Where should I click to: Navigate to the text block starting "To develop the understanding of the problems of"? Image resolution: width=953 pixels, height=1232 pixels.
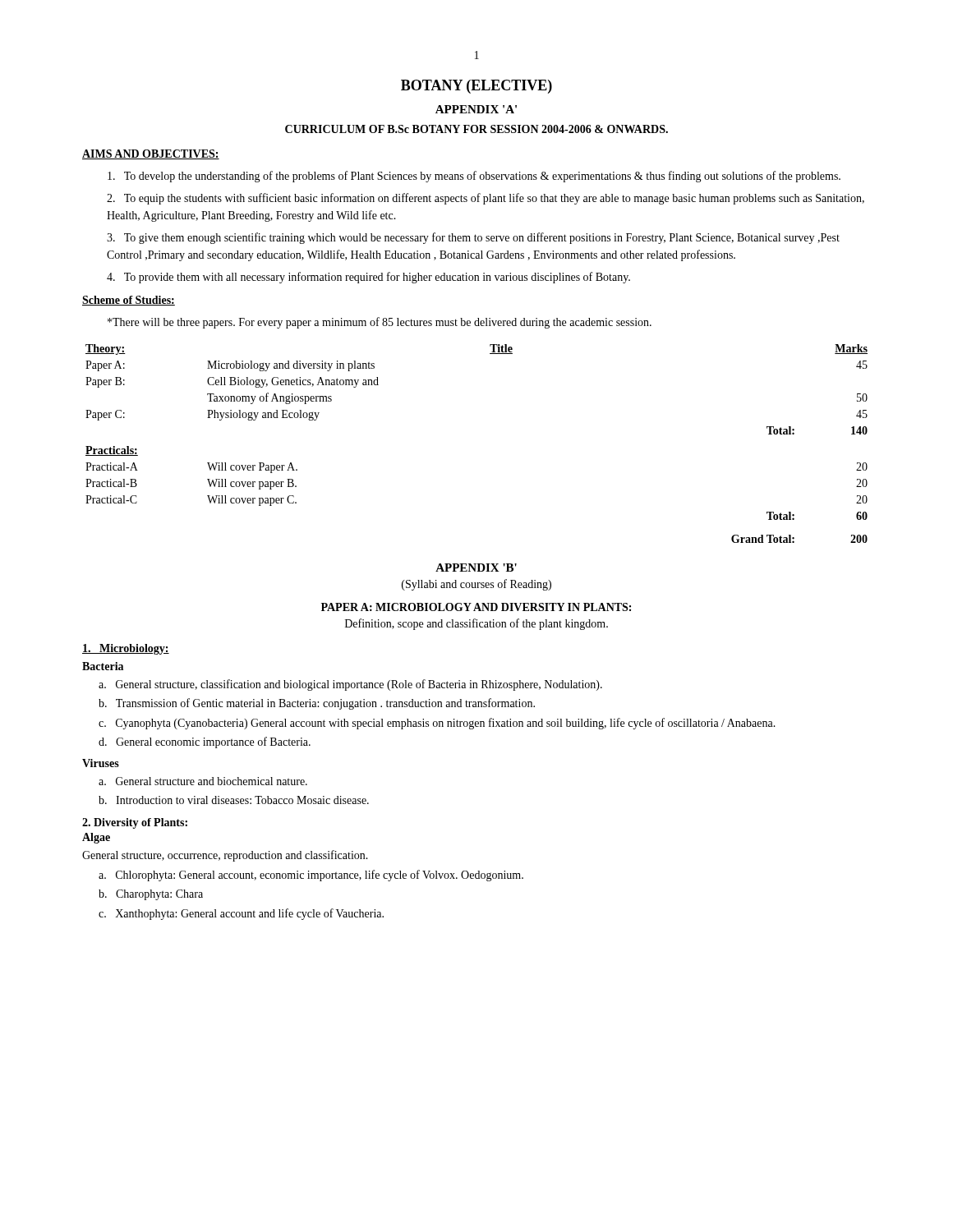click(x=474, y=176)
